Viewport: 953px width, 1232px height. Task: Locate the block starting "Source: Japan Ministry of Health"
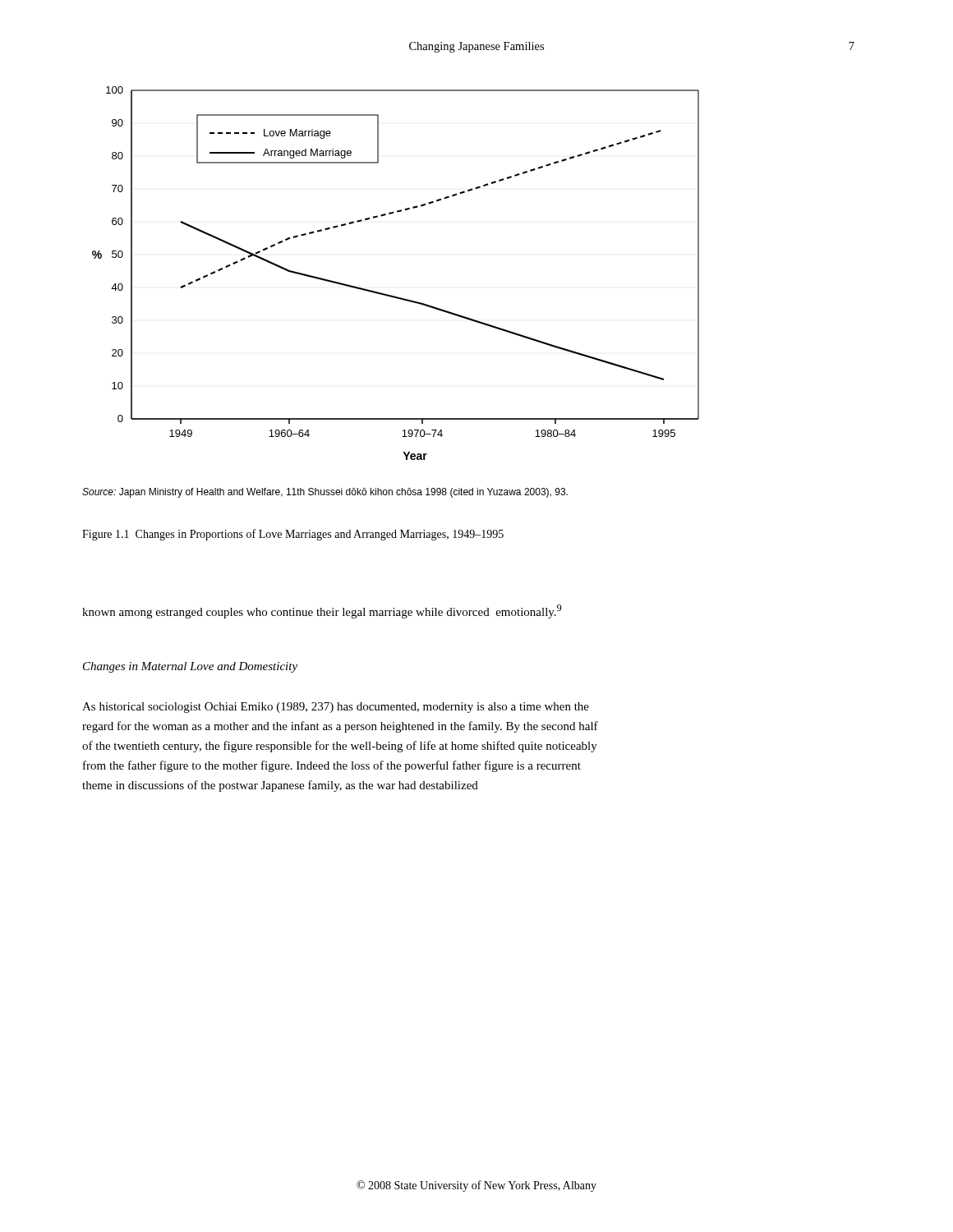325,492
